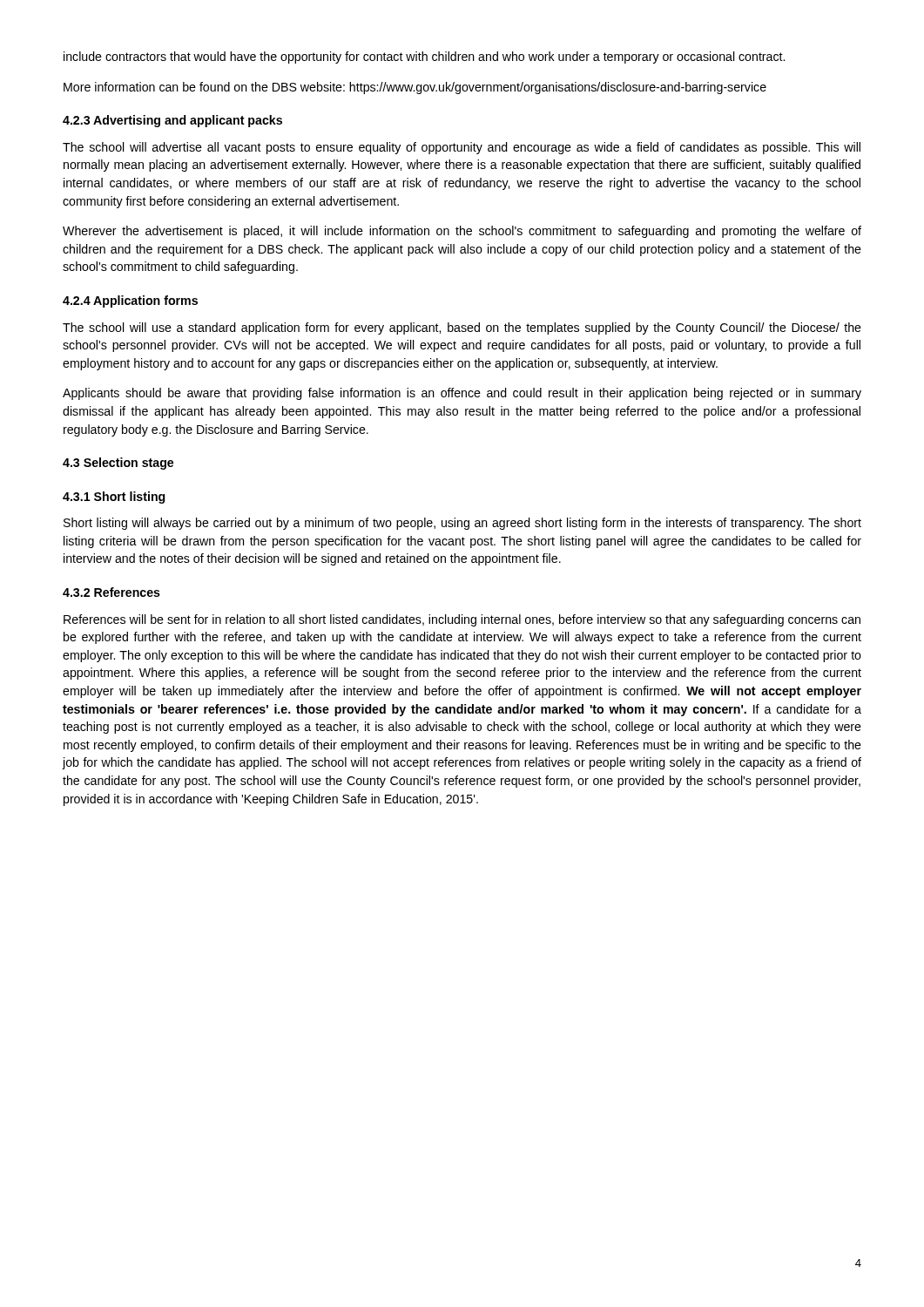Click on the text block that reads "References will be sent for in"

(462, 709)
